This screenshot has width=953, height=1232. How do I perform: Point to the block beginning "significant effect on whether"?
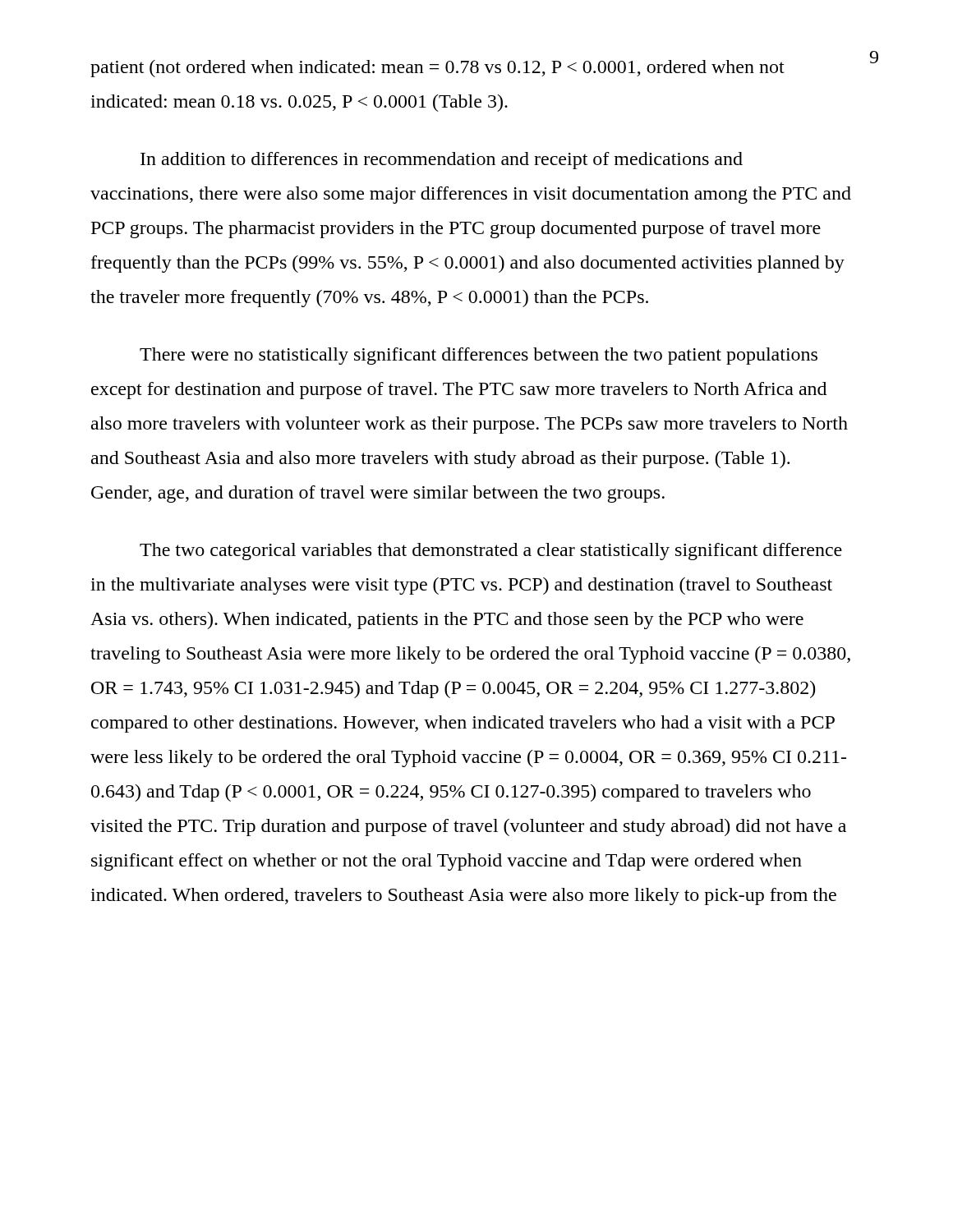[446, 860]
